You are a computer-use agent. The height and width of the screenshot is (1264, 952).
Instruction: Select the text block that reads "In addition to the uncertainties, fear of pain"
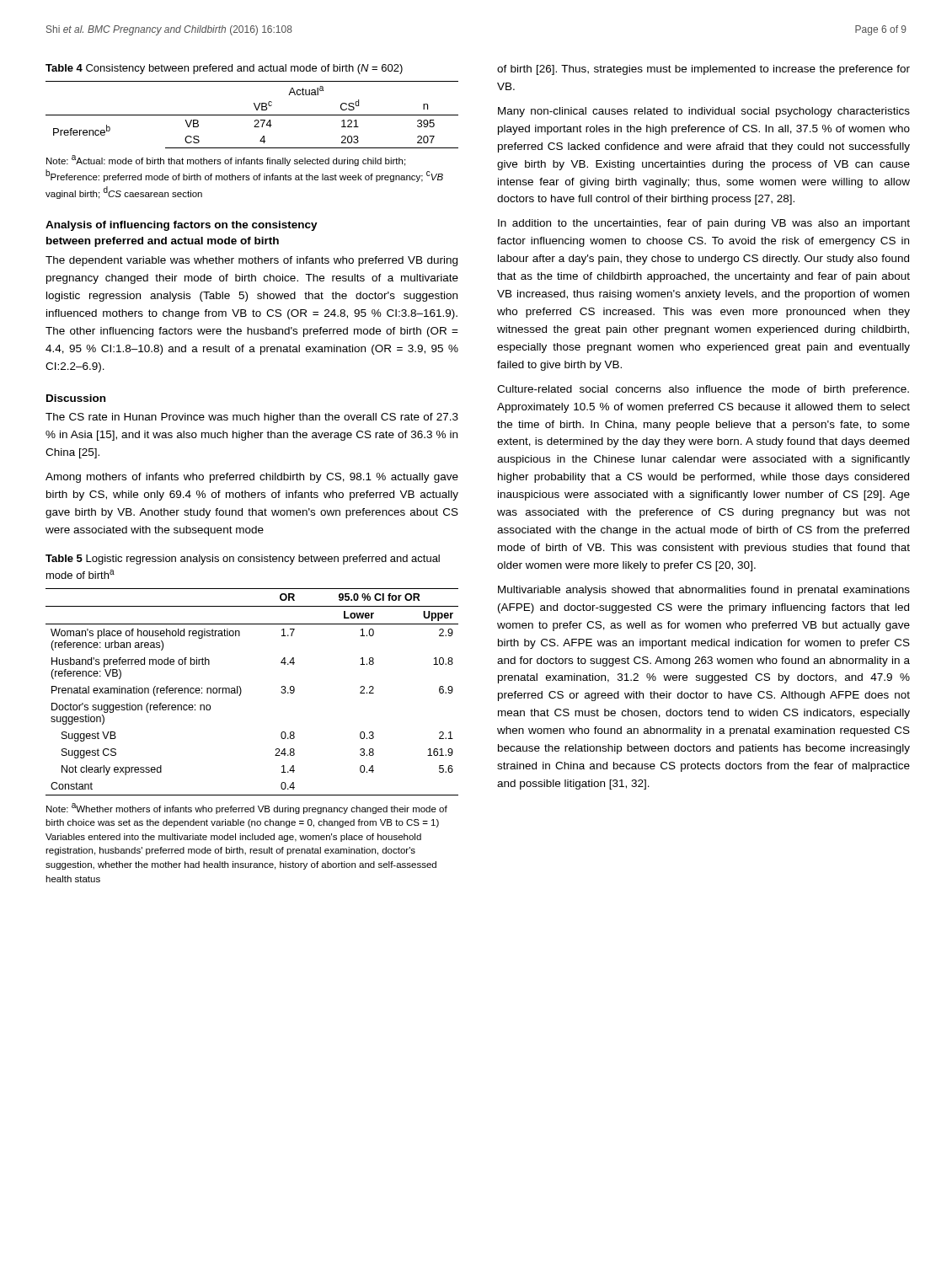pos(703,294)
